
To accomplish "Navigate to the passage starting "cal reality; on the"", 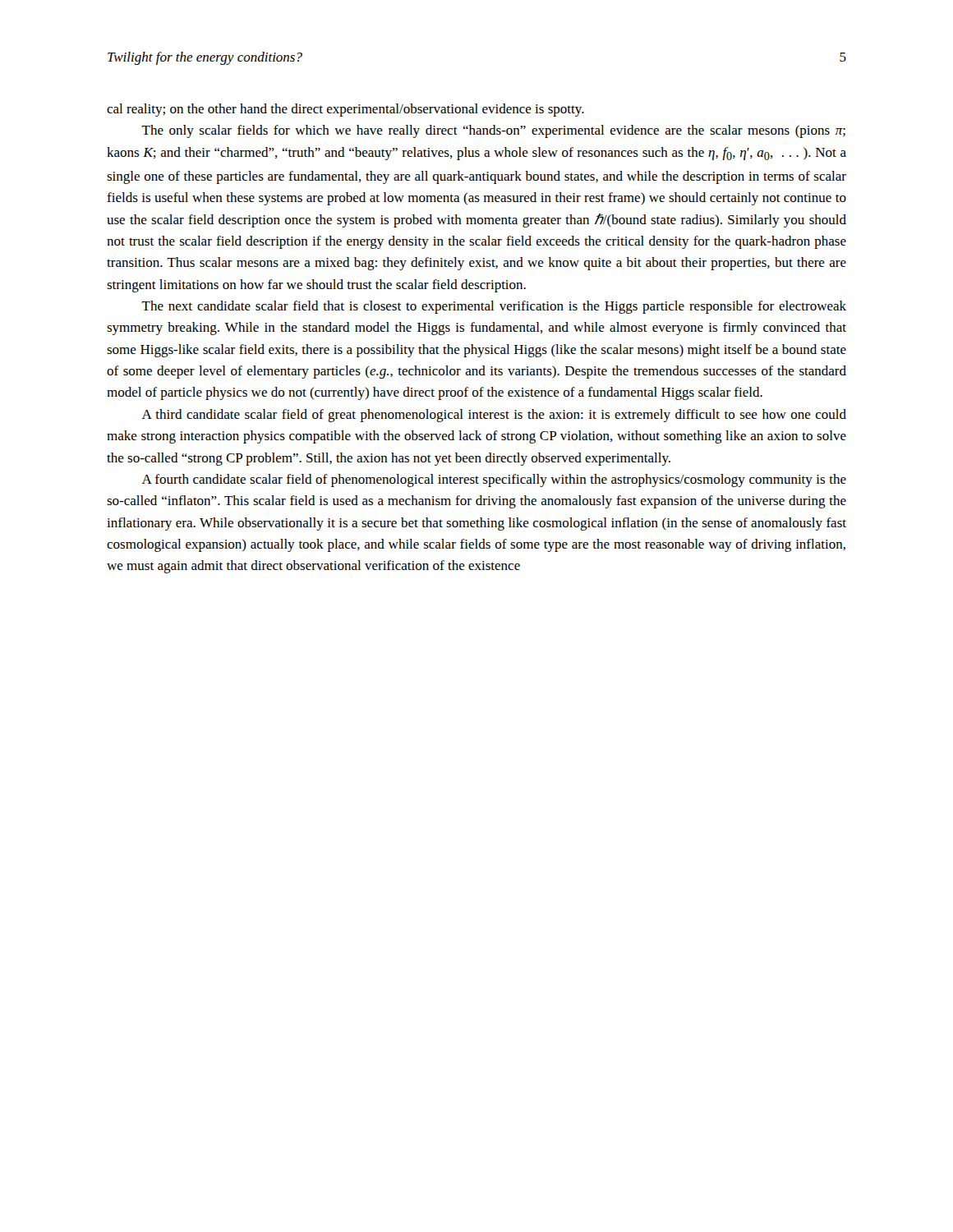I will pyautogui.click(x=476, y=338).
